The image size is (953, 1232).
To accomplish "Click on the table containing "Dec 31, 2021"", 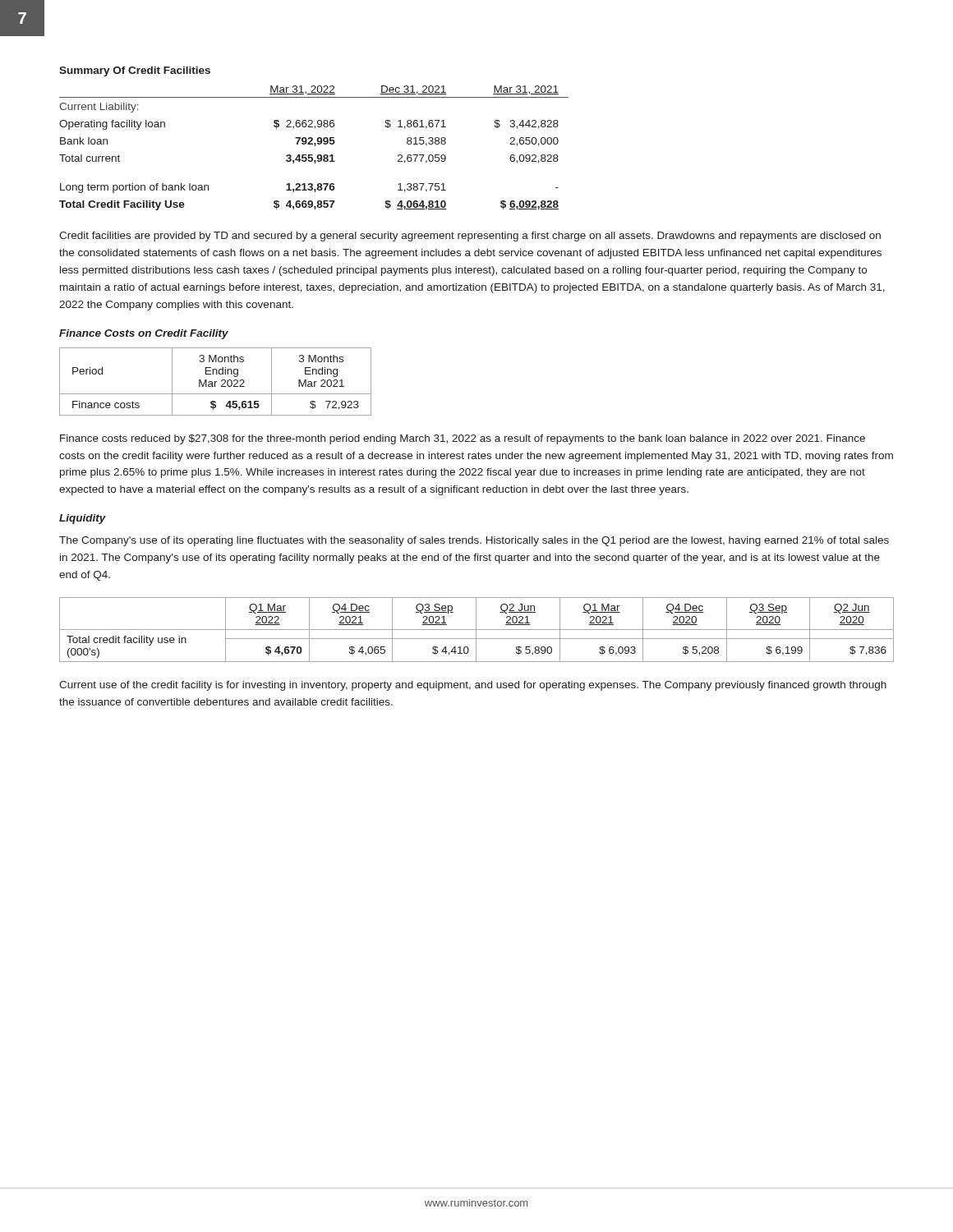I will coord(476,147).
